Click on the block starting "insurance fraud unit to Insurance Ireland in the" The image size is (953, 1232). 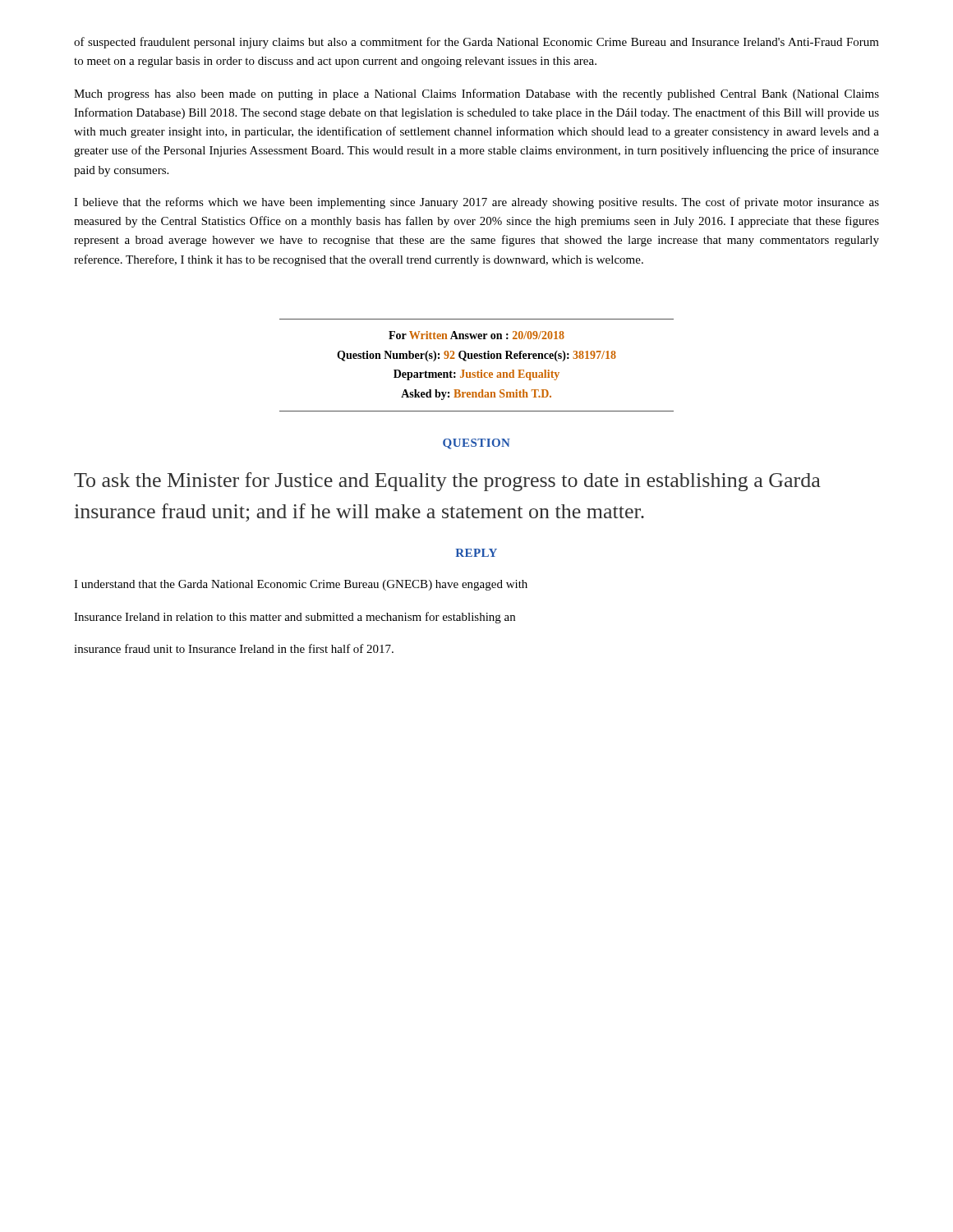pyautogui.click(x=234, y=649)
